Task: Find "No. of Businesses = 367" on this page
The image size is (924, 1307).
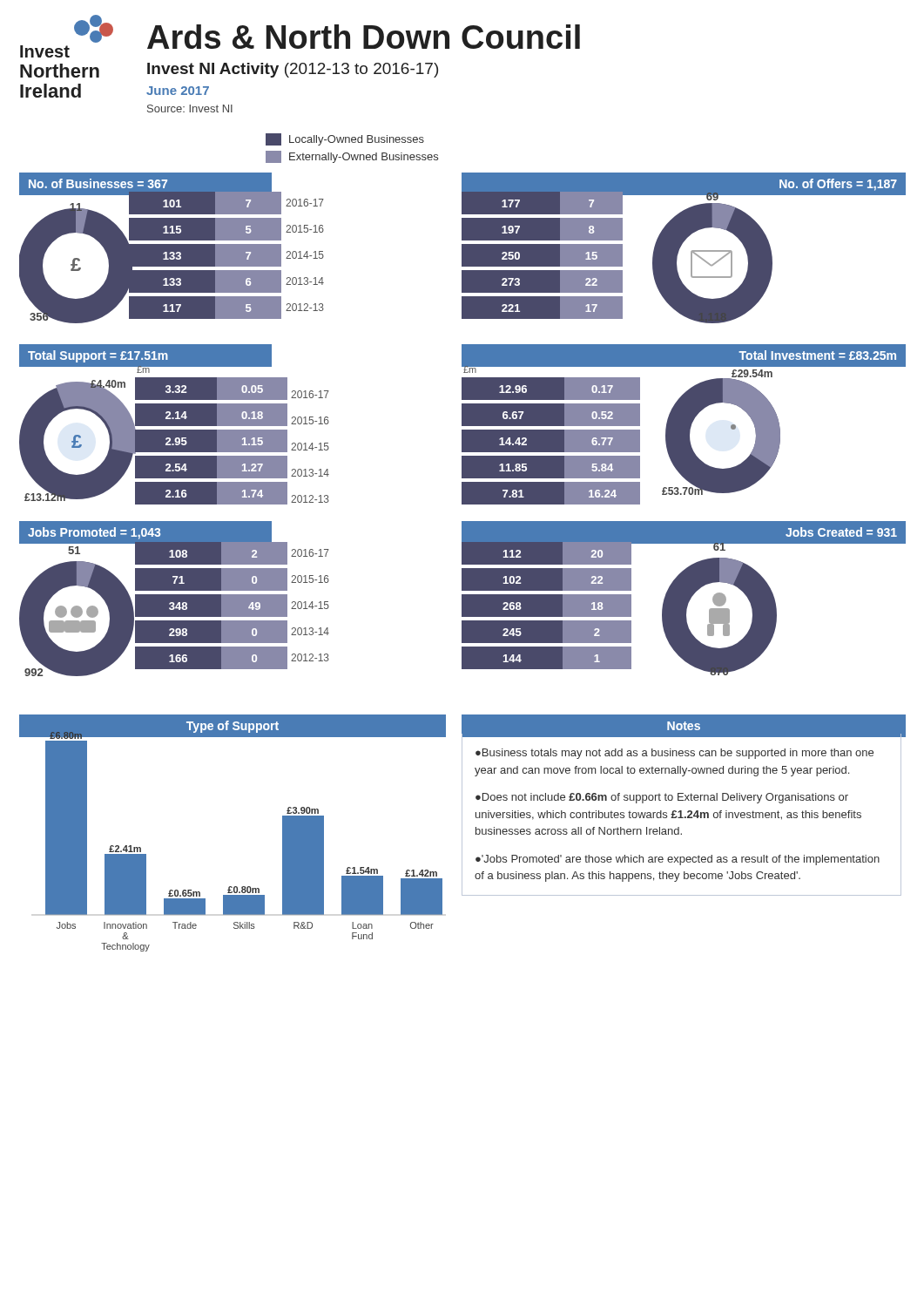Action: pos(98,184)
